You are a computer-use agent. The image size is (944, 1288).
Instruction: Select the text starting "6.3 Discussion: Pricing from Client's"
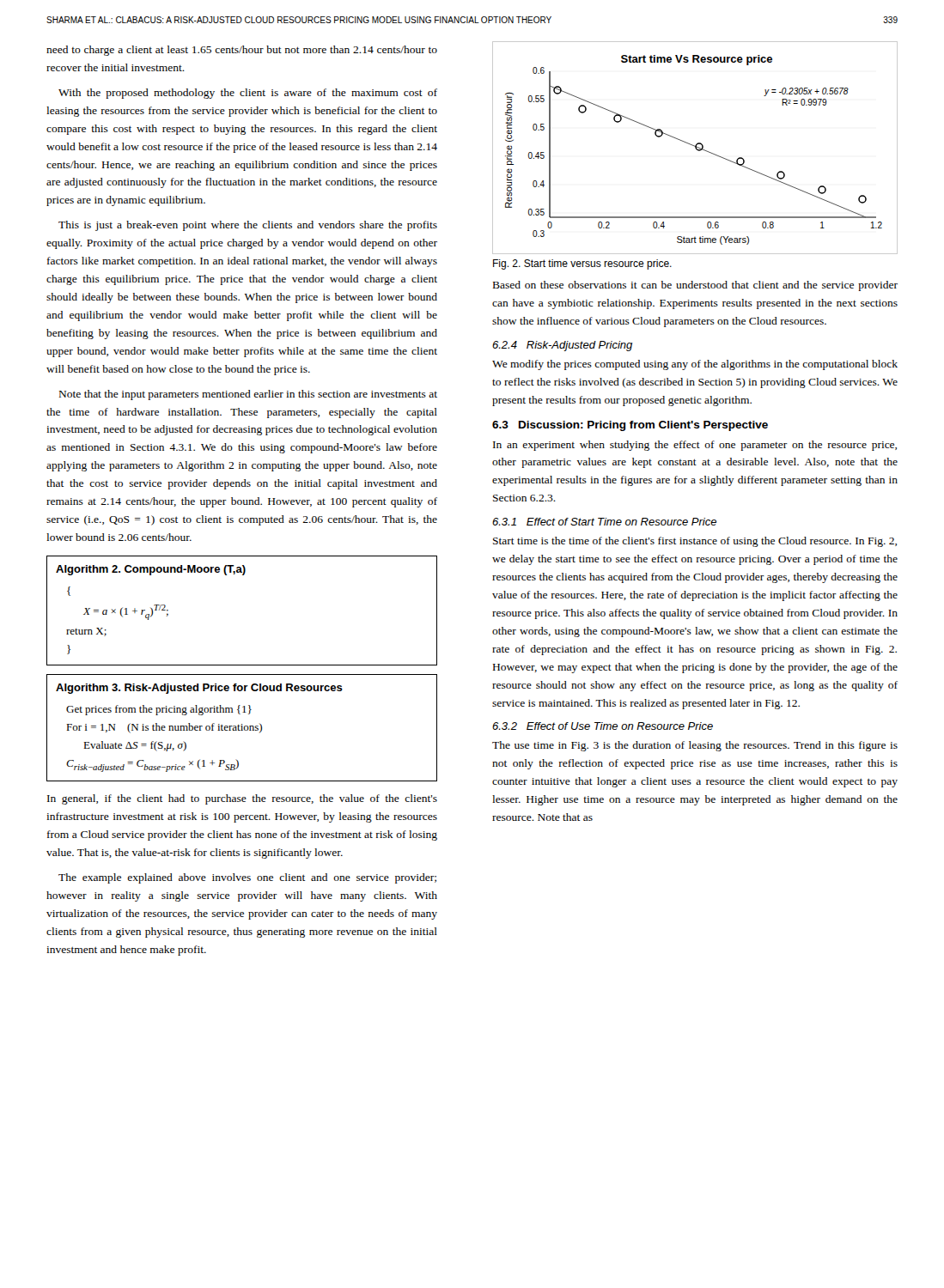point(630,424)
